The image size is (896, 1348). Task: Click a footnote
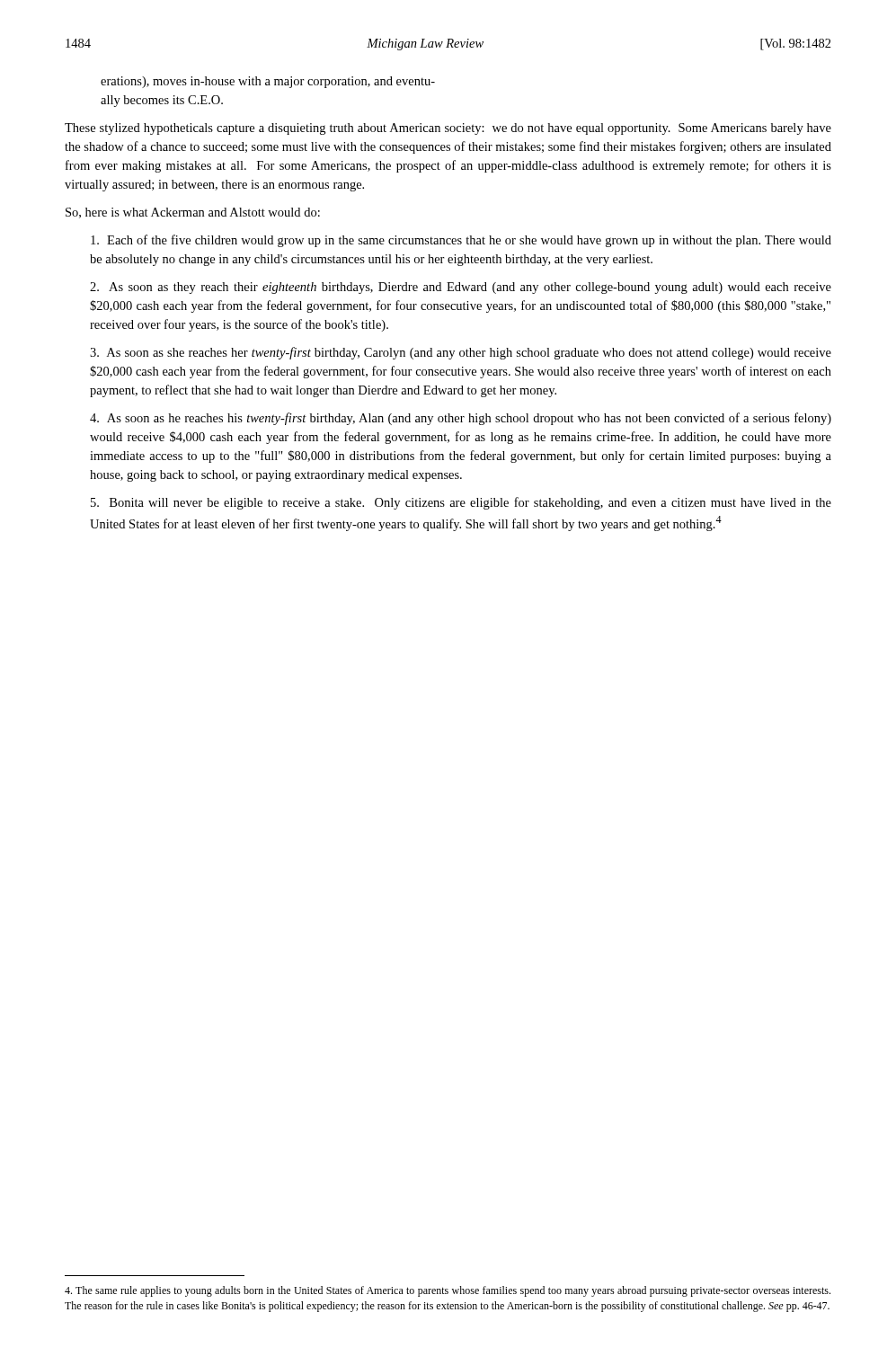click(448, 1299)
